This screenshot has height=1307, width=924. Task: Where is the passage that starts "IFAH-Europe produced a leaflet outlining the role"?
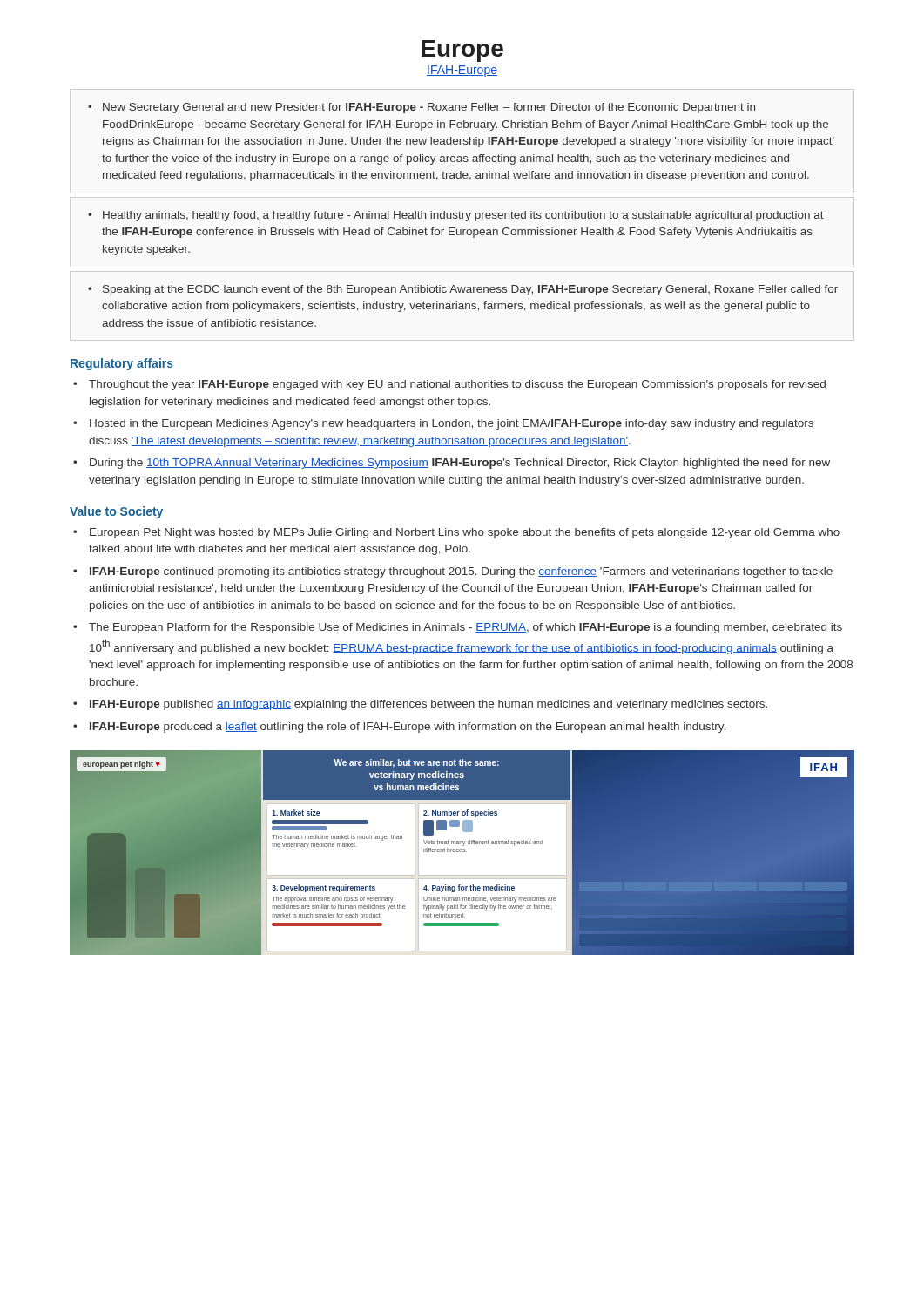[408, 726]
